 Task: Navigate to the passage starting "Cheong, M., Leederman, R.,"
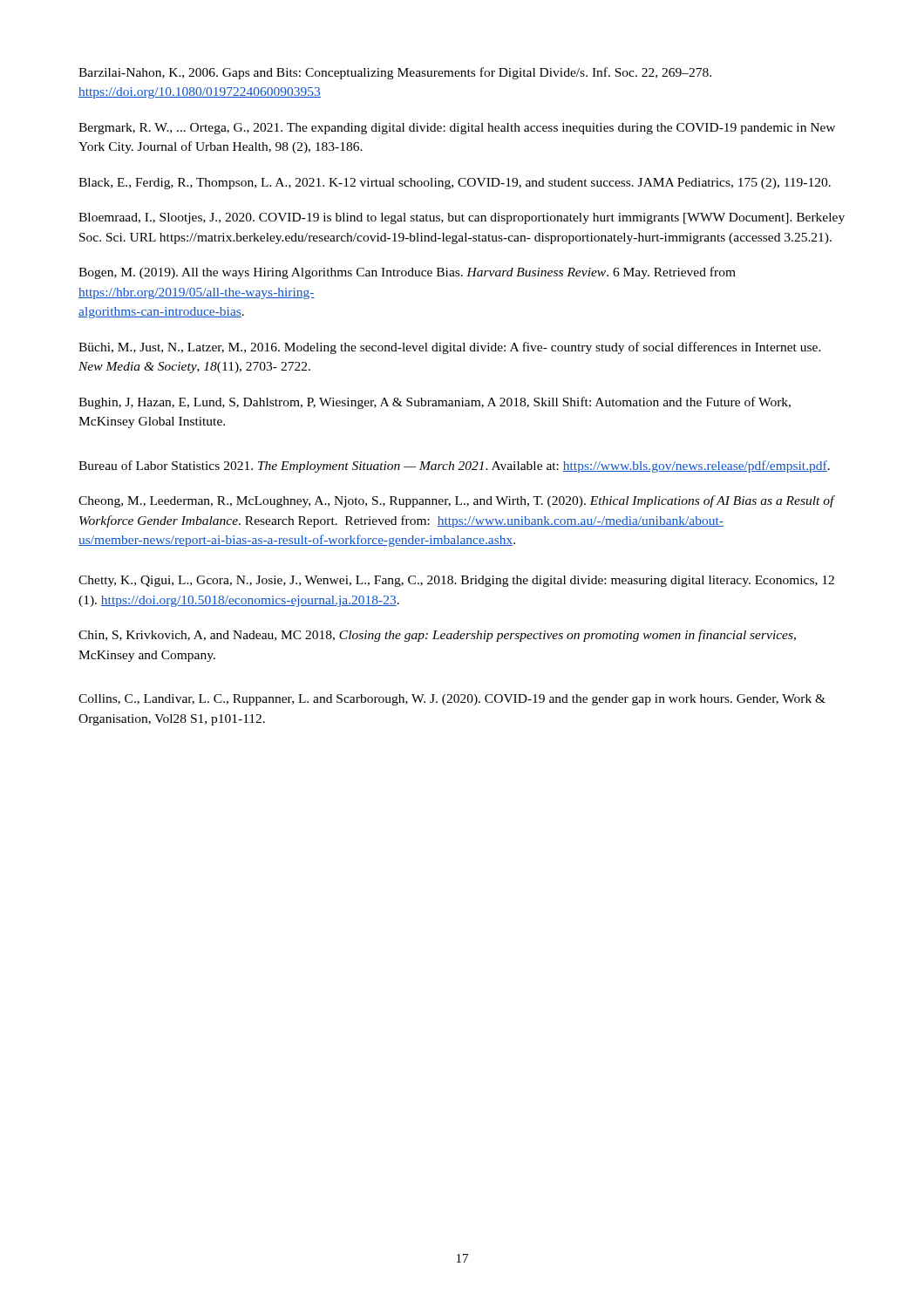point(456,520)
